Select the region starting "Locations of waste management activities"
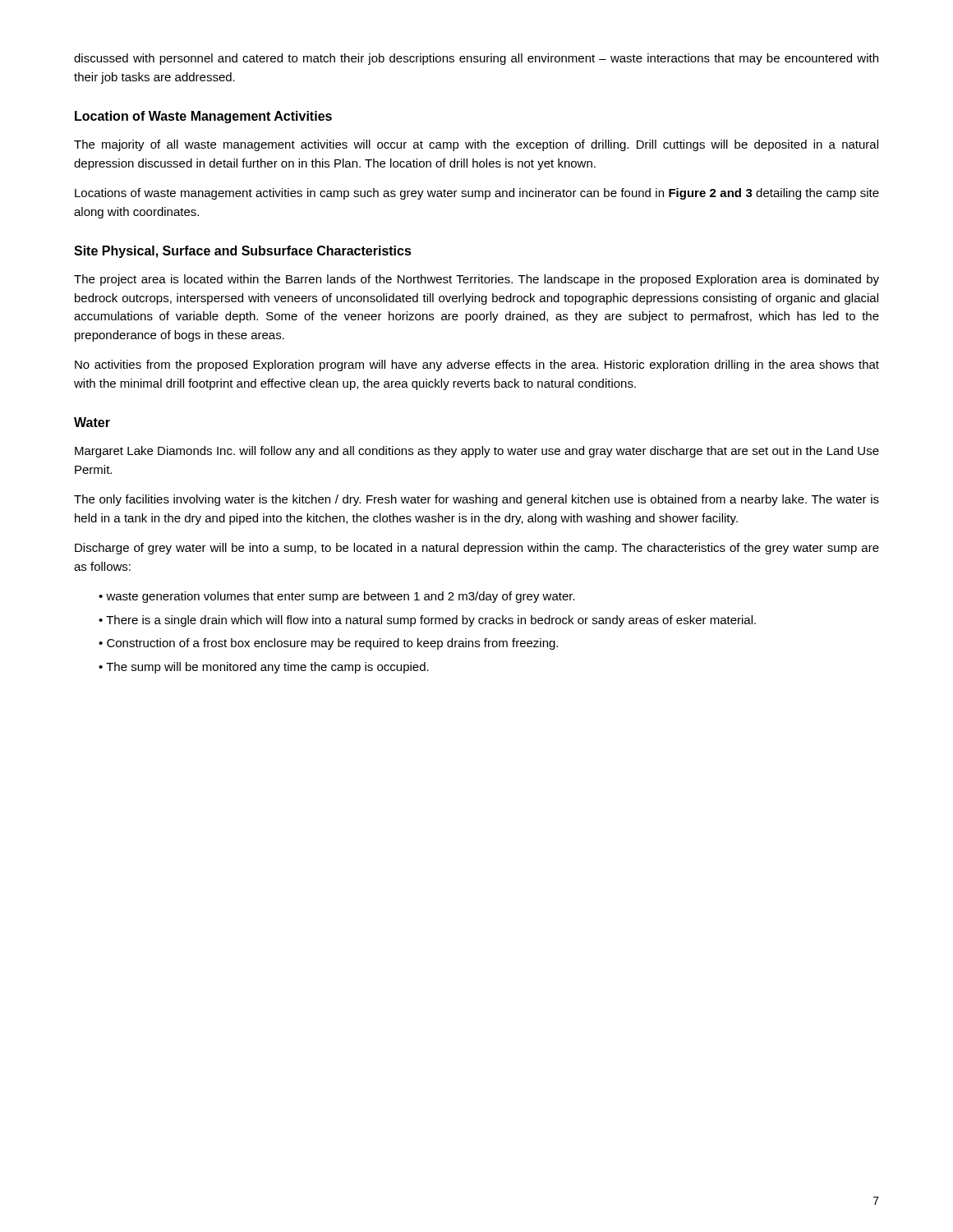 click(476, 202)
